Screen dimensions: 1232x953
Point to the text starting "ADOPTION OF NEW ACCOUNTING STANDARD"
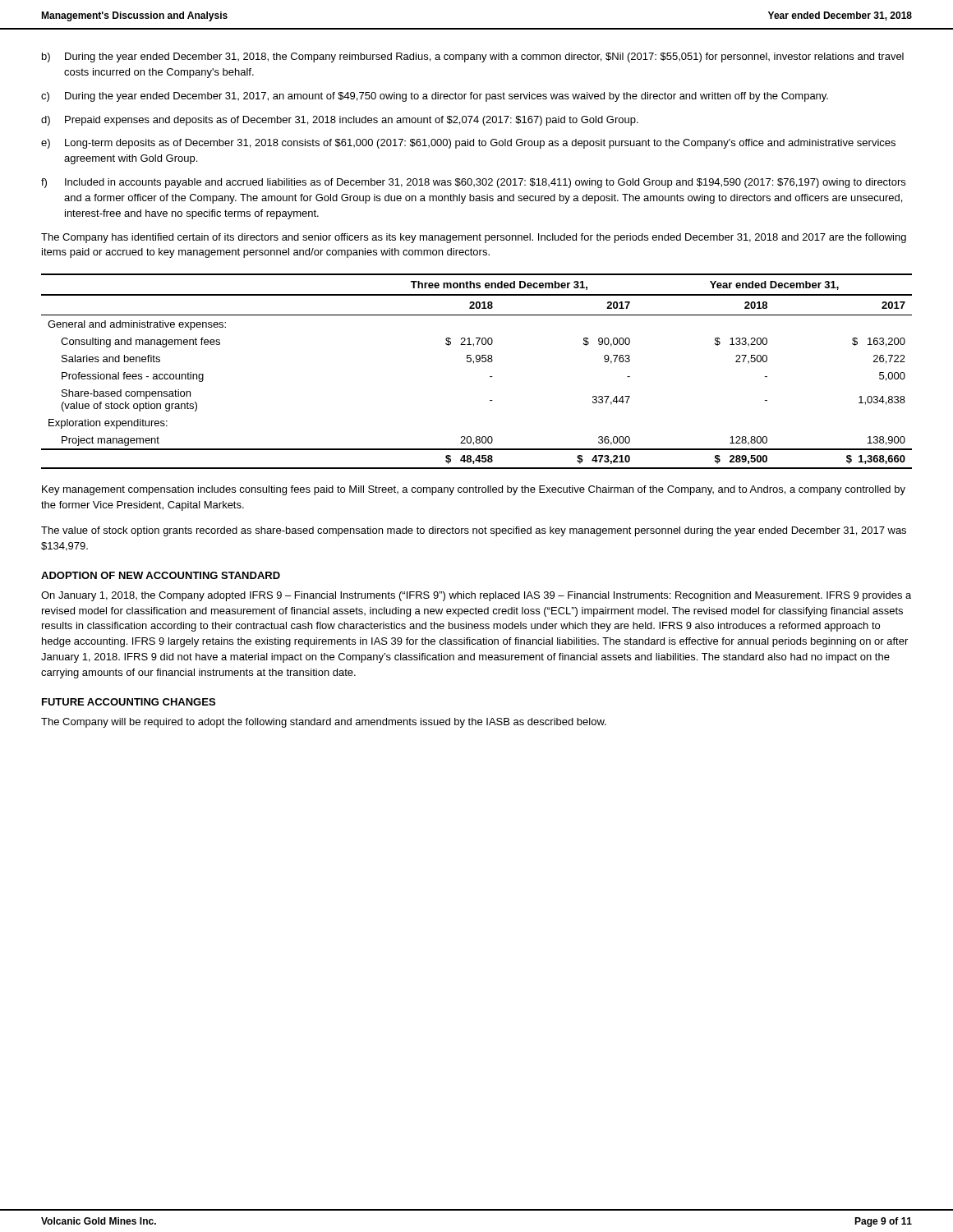click(161, 575)
